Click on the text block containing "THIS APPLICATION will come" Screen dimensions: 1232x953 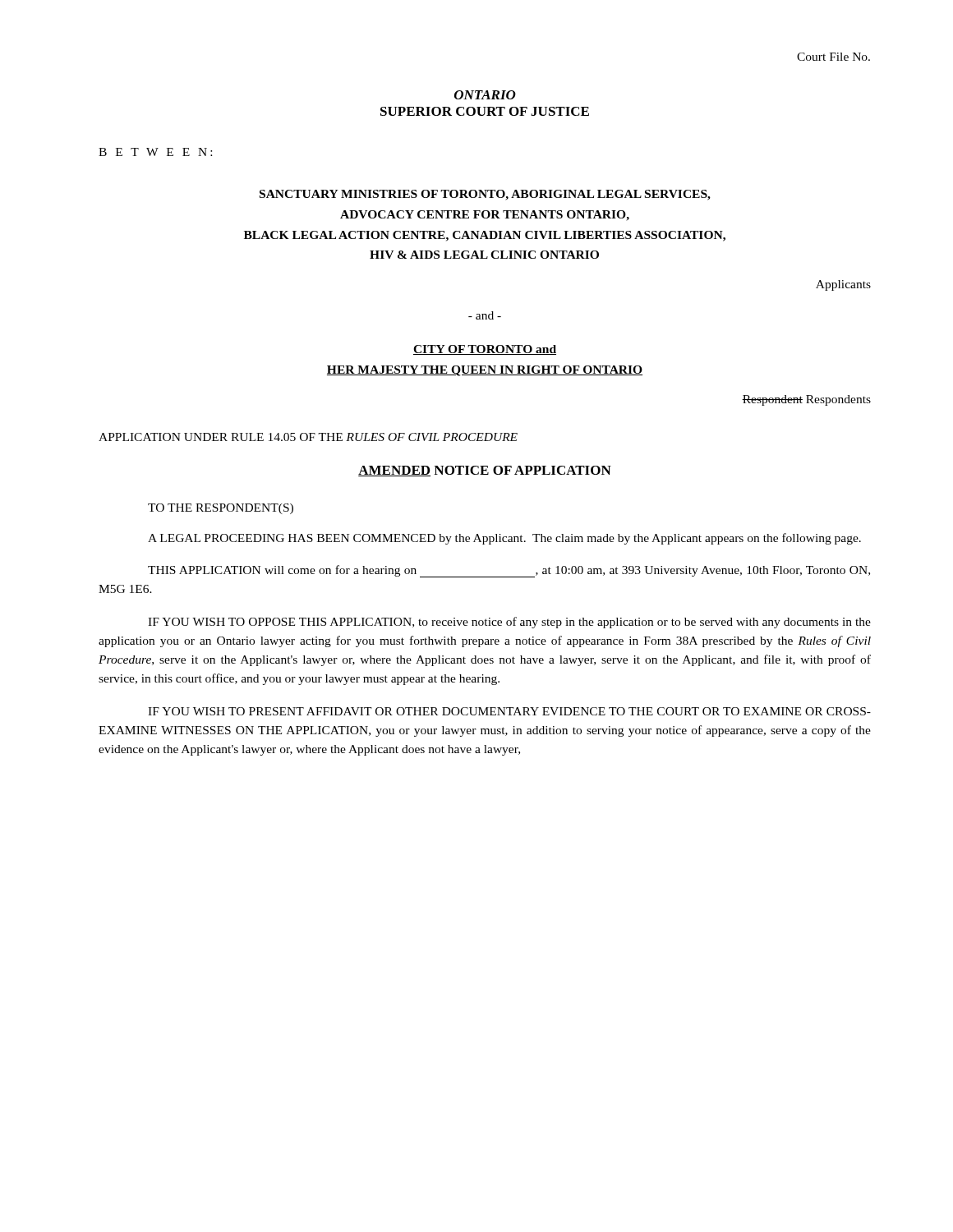click(x=485, y=579)
